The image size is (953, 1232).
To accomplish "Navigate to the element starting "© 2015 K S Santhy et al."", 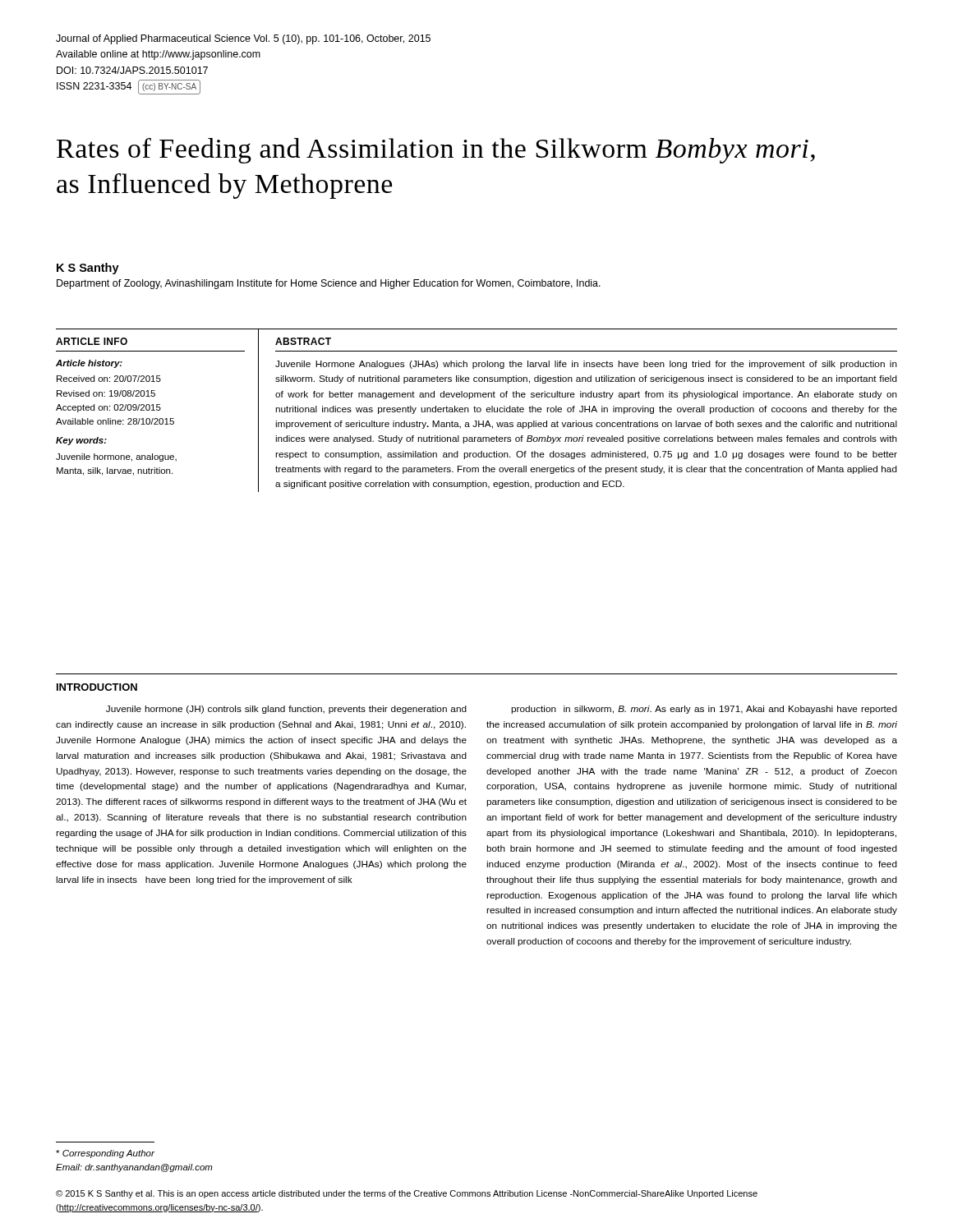I will point(407,1200).
